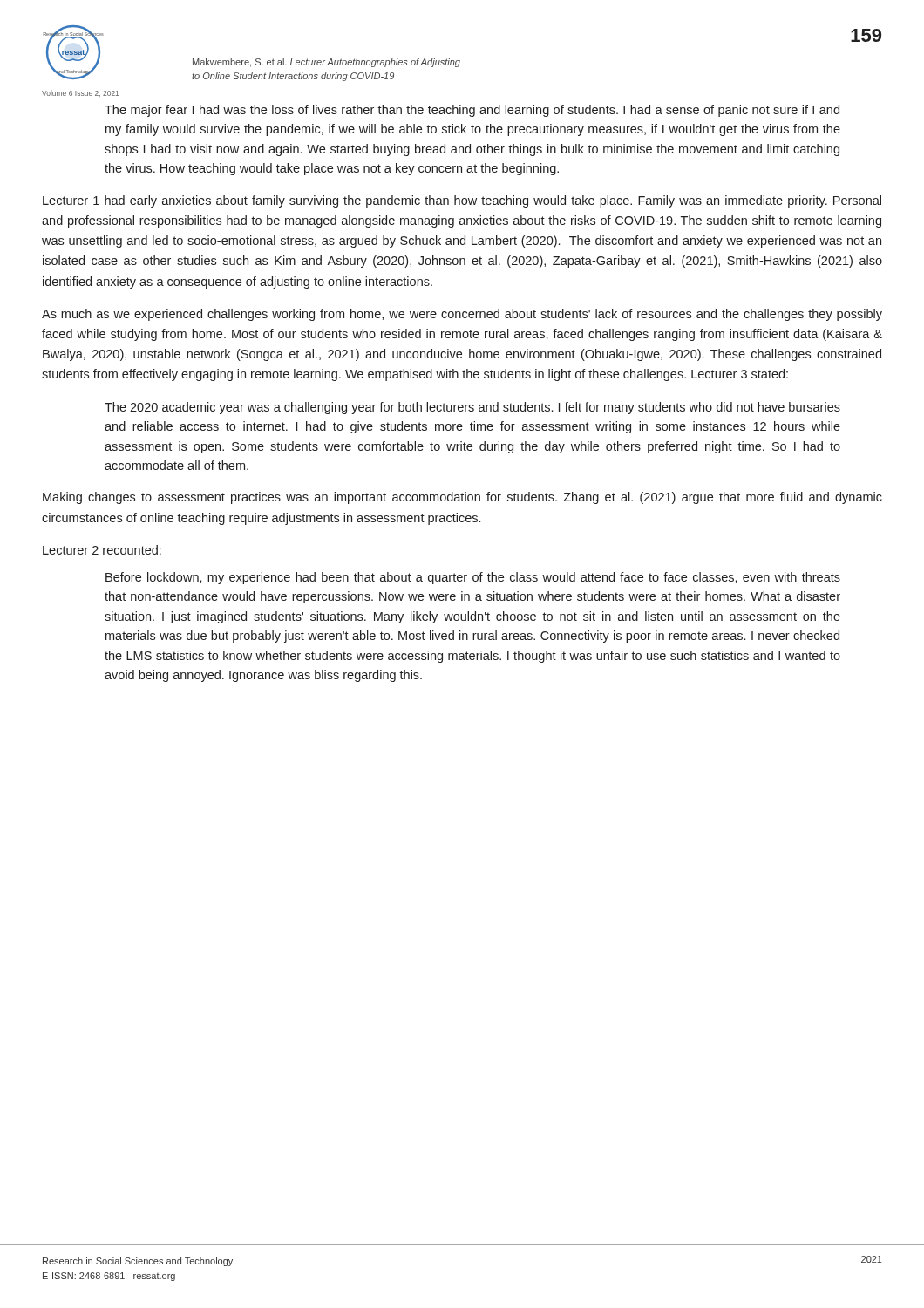
Task: Navigate to the text starting "Lecturer 1 had early anxieties"
Action: (462, 241)
